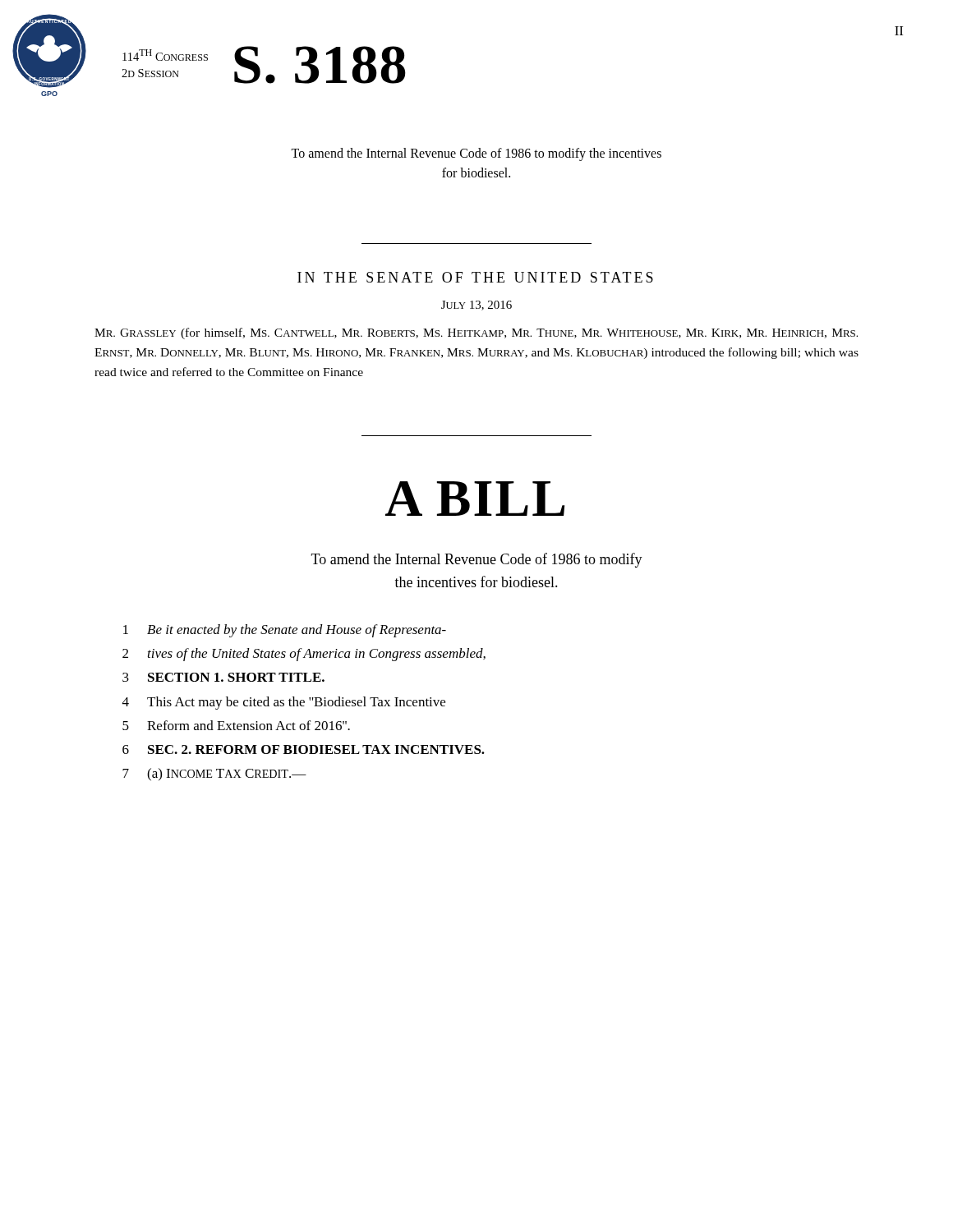The image size is (953, 1232).
Task: Select the text containing "JULY 13, 2016"
Action: tap(476, 305)
